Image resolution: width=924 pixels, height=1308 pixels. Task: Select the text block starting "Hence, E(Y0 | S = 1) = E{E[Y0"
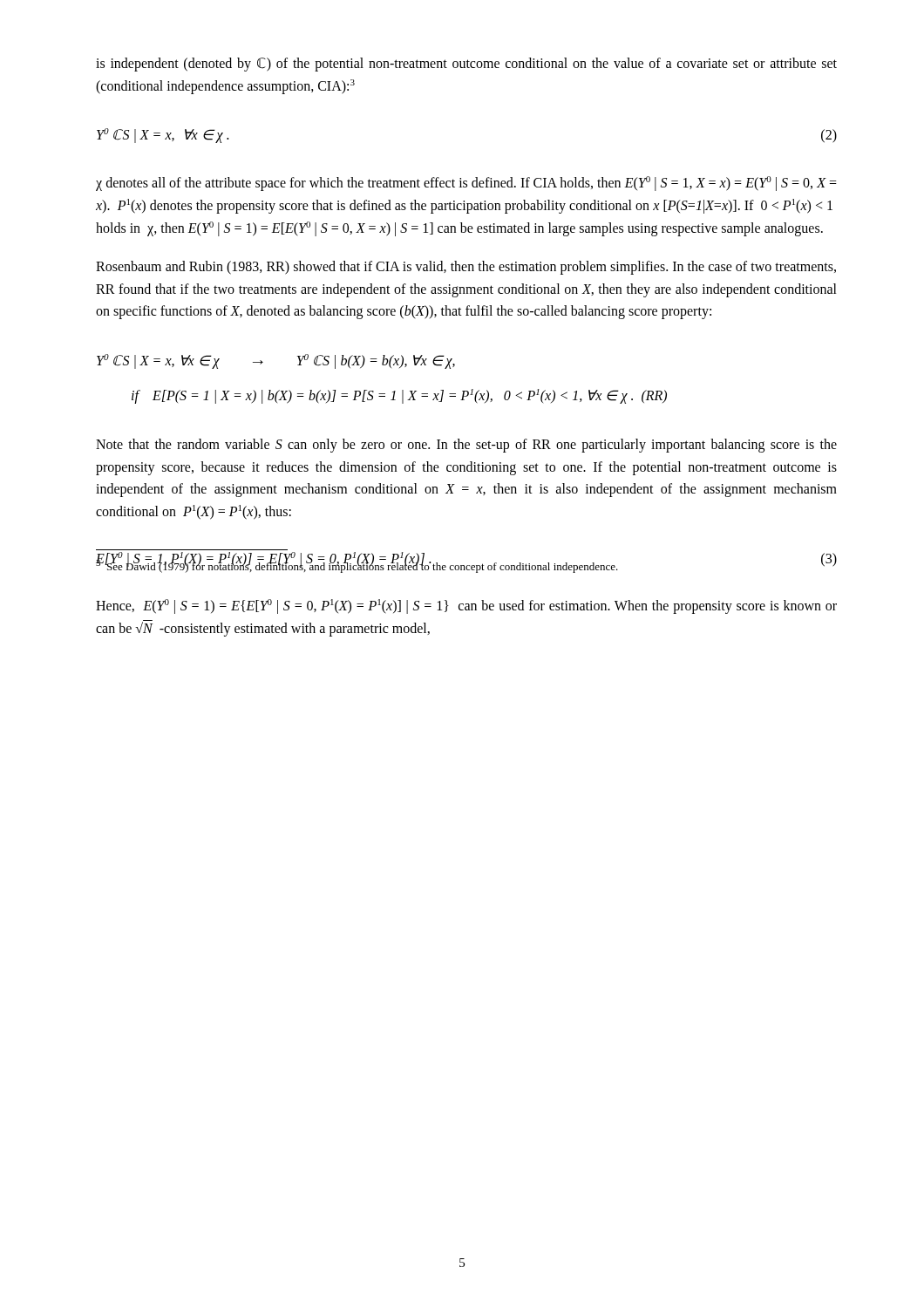pyautogui.click(x=466, y=617)
